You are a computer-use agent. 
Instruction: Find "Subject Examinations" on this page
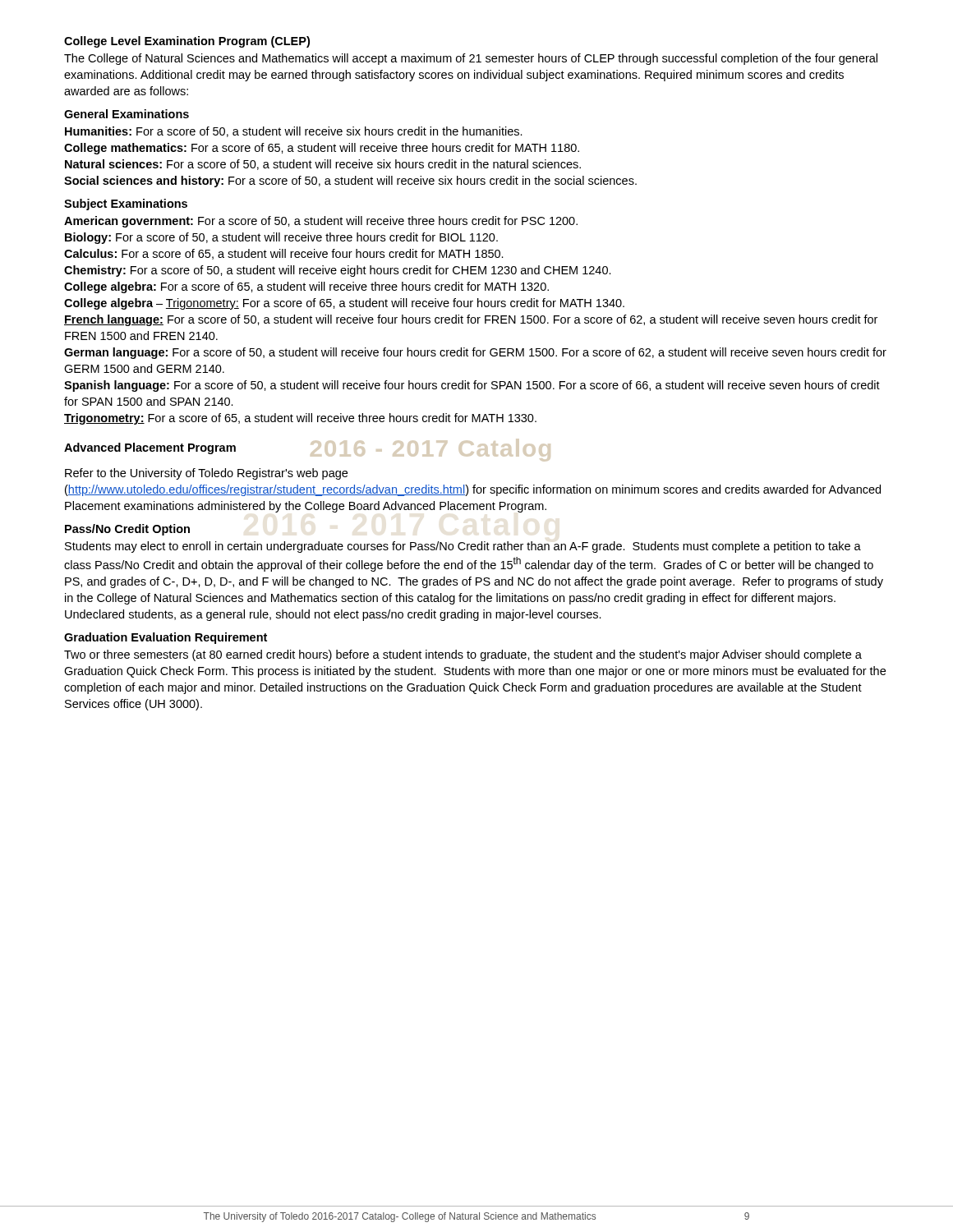[126, 204]
